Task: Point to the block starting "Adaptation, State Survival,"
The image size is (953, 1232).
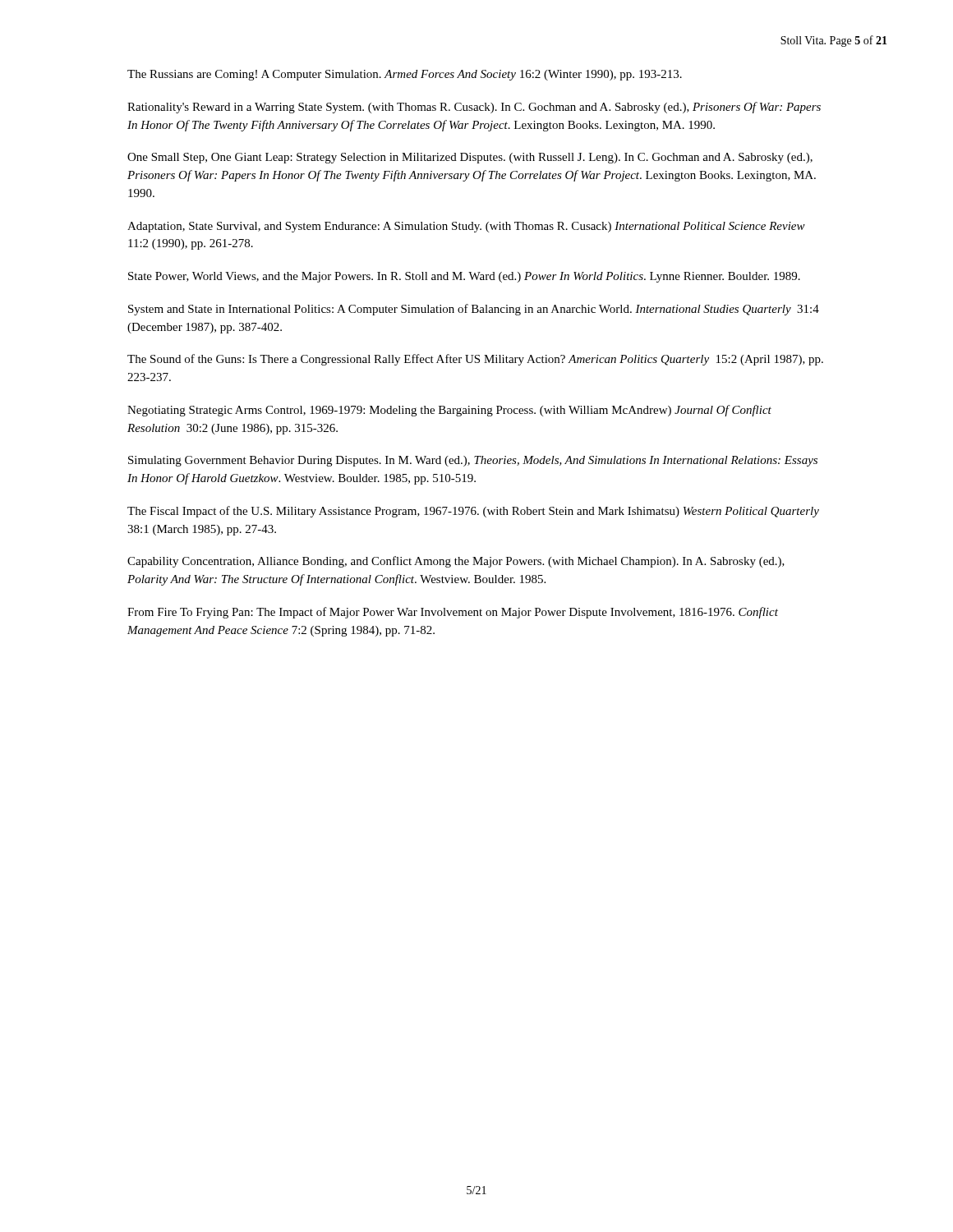Action: [x=468, y=234]
